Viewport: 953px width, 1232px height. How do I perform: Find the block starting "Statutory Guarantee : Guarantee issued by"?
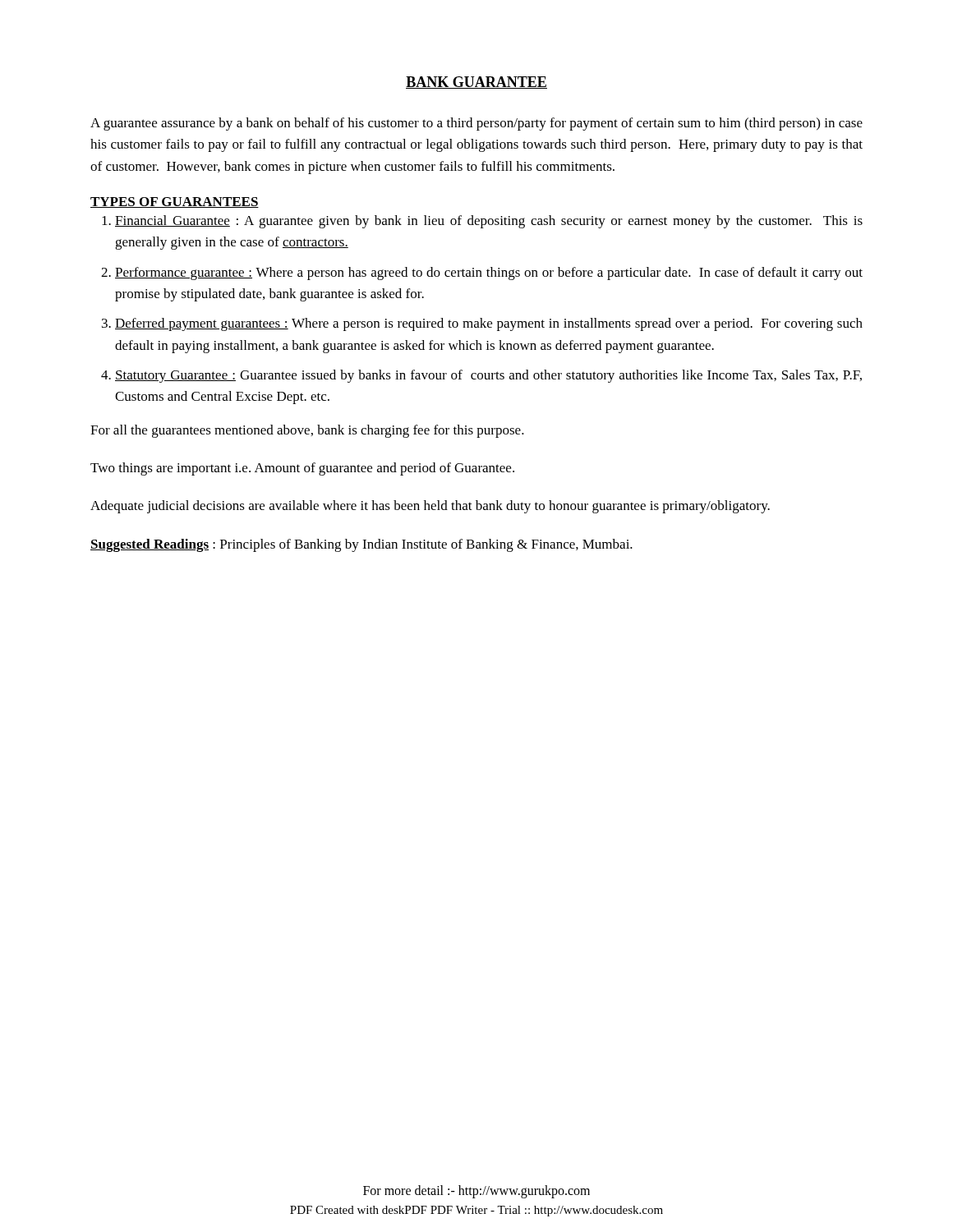489,386
